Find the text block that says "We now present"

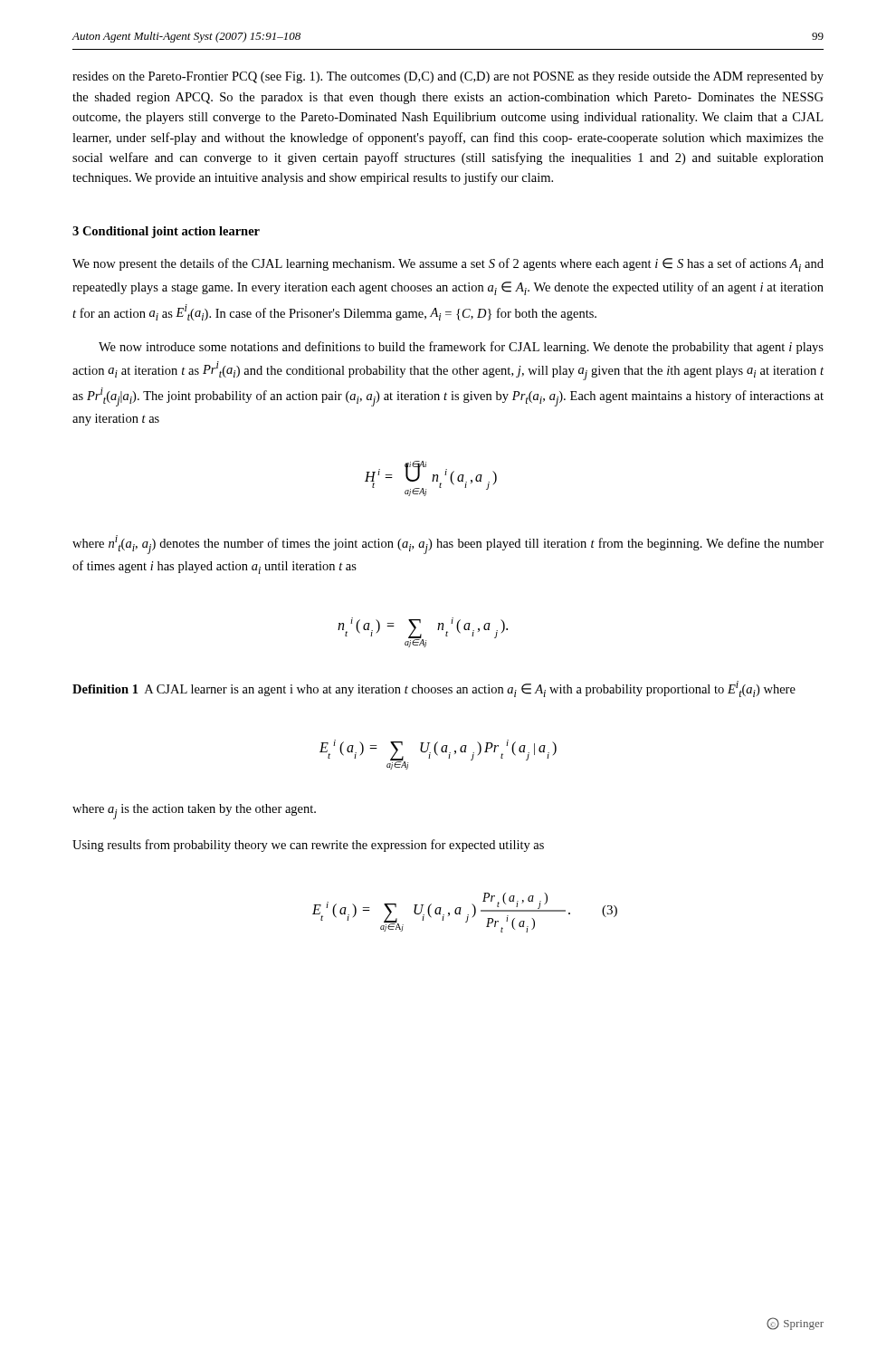tap(448, 290)
